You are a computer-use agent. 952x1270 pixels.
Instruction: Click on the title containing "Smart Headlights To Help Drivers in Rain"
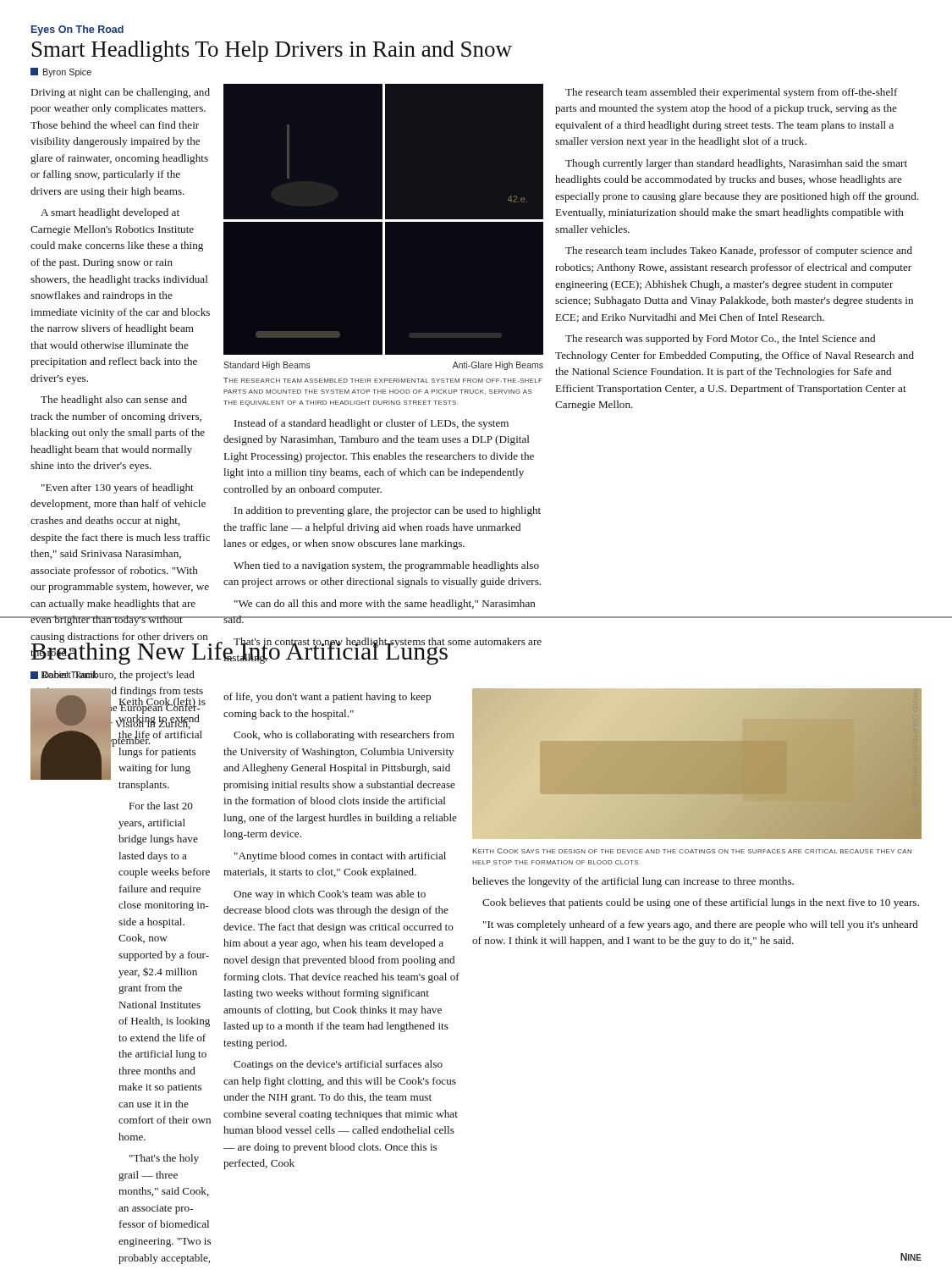[x=271, y=50]
